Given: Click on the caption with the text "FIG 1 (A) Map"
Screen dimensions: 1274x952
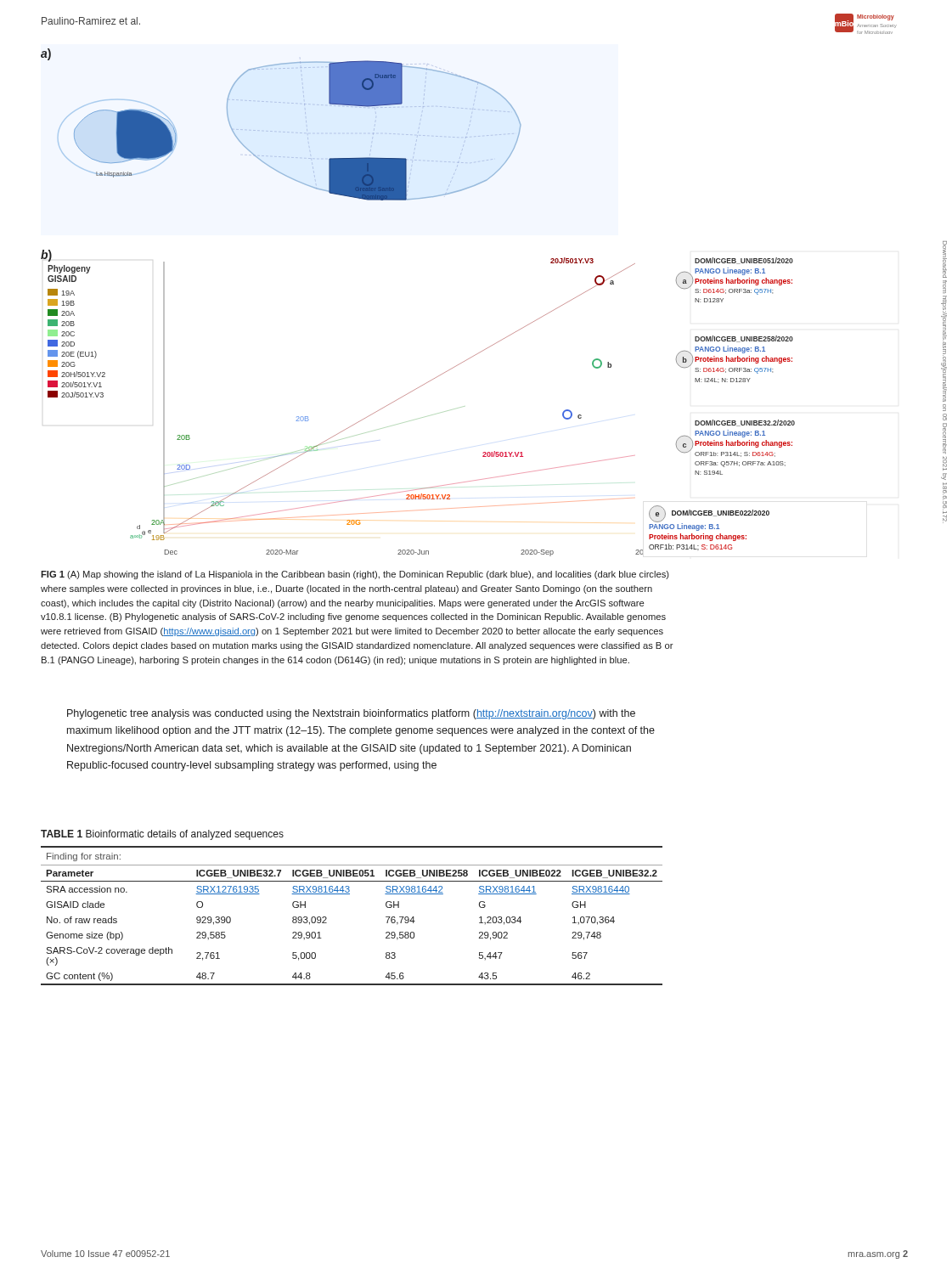Looking at the screenshot, I should [357, 617].
